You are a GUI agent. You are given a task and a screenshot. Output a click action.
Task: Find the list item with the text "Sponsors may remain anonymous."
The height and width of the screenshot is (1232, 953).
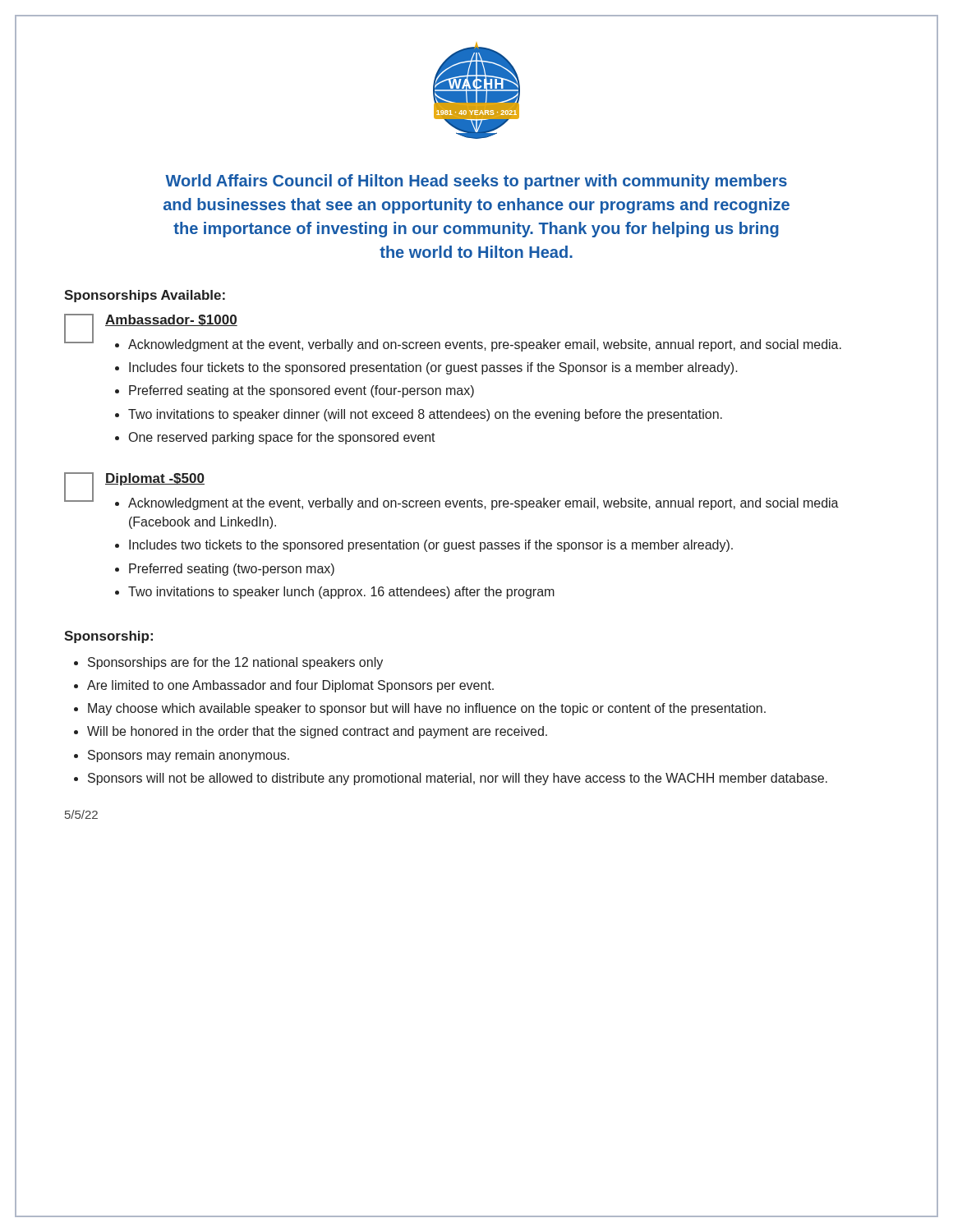(189, 755)
